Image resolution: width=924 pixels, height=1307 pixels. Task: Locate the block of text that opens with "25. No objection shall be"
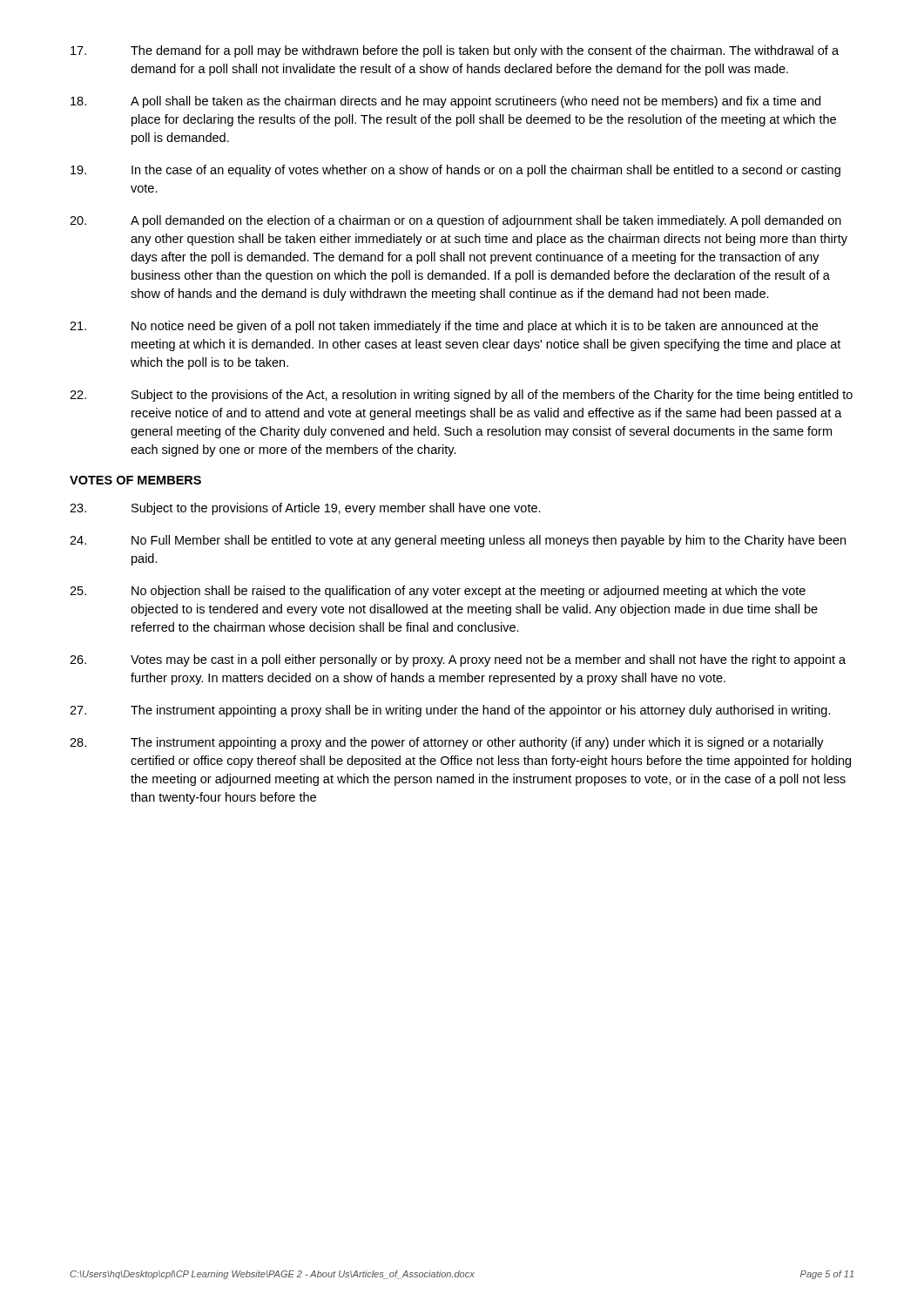(x=462, y=610)
